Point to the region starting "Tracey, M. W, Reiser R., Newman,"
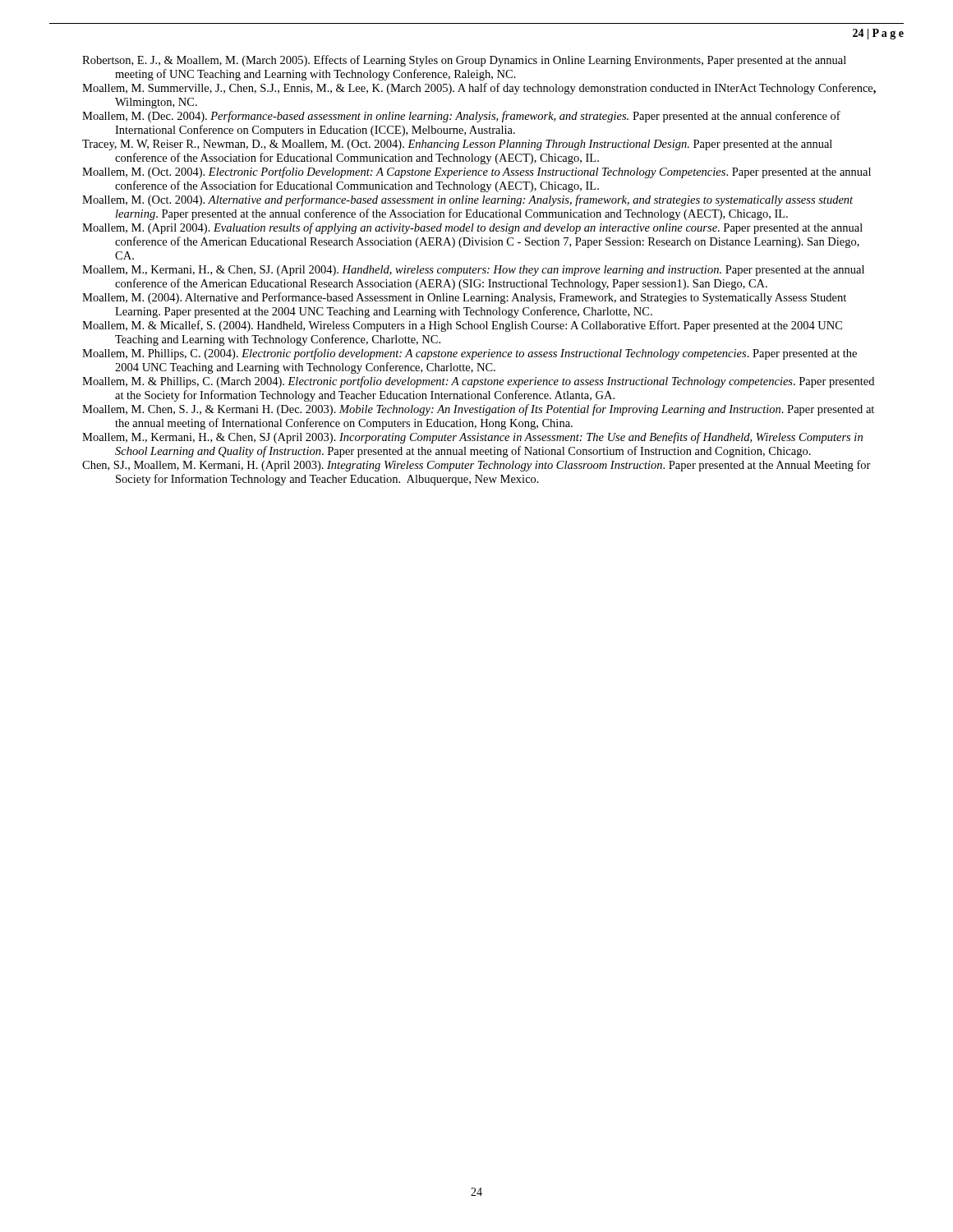The height and width of the screenshot is (1232, 953). click(x=457, y=151)
